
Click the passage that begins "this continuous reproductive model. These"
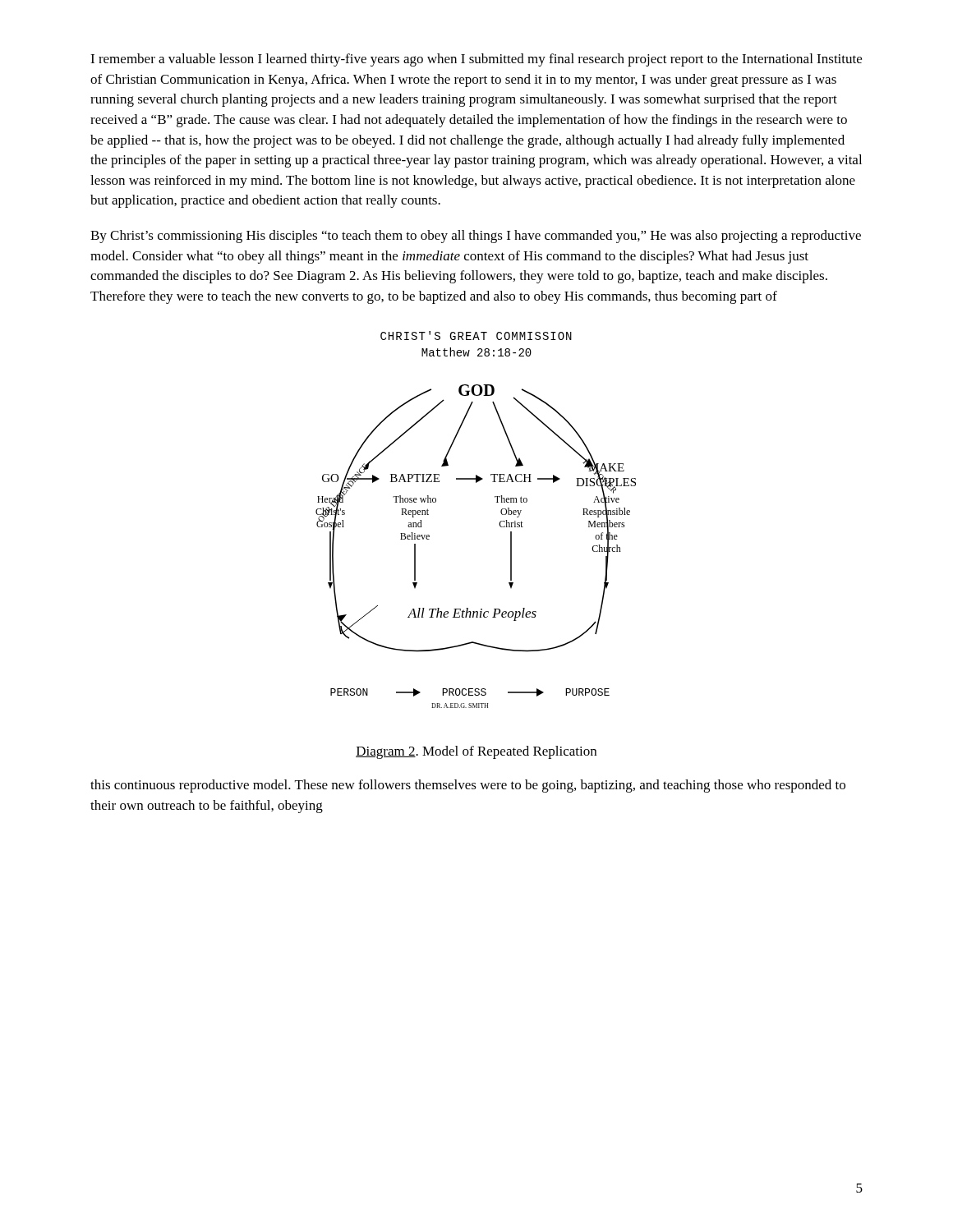[x=468, y=795]
